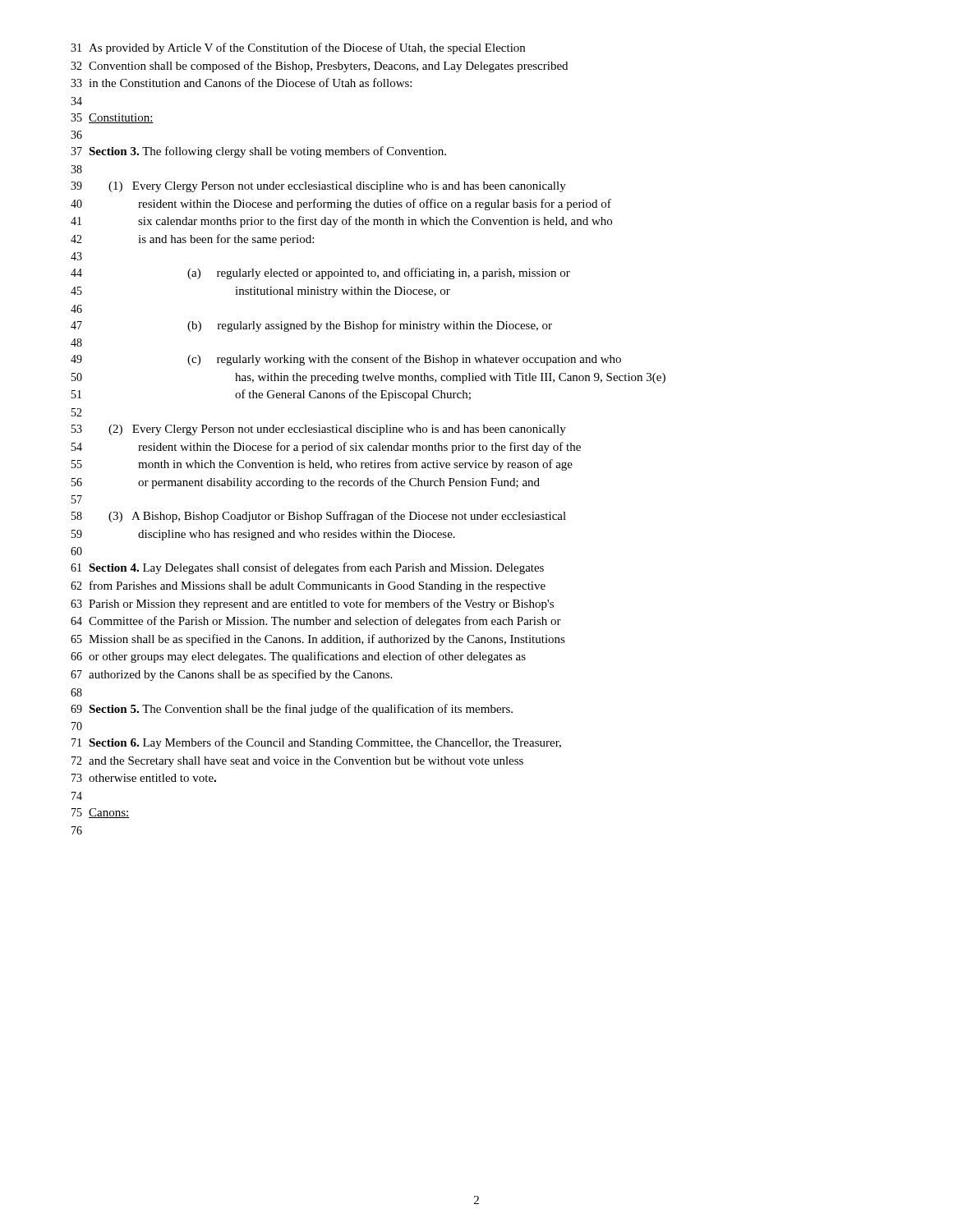Locate the list item that reads "44 (a) regularly elected or"

point(476,282)
